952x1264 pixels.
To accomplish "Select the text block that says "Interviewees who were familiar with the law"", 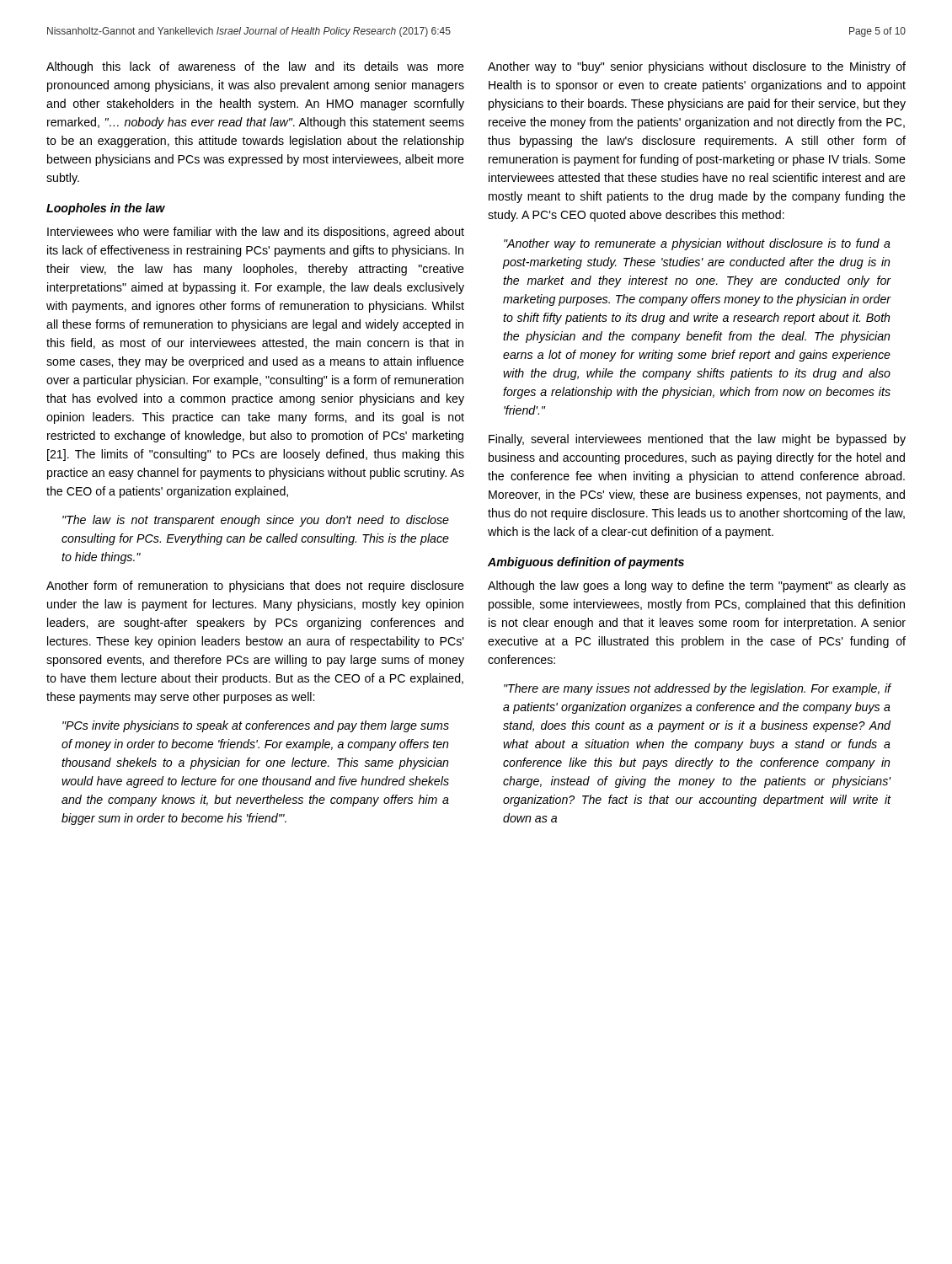I will point(255,362).
